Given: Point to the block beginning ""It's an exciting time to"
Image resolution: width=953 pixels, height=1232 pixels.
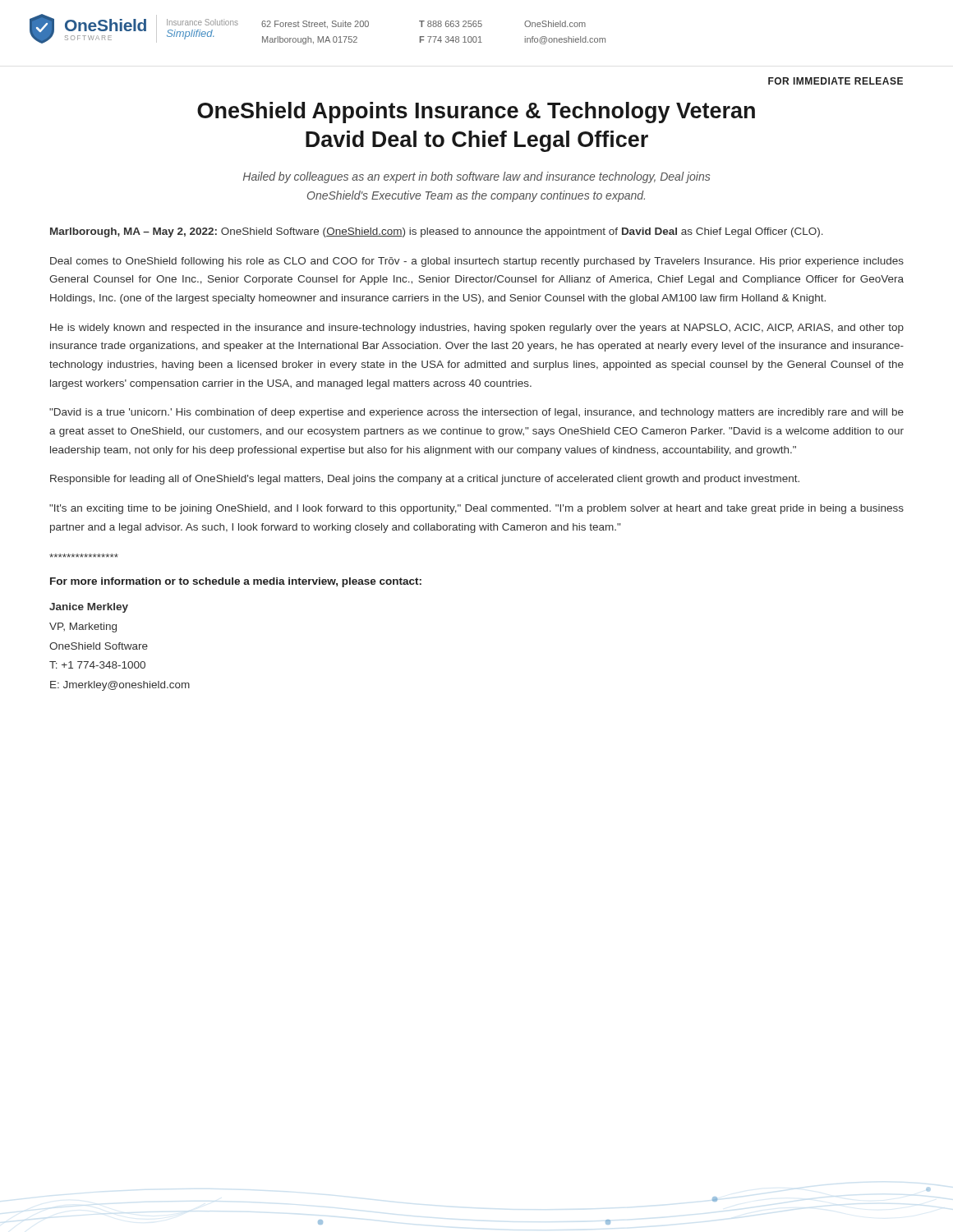Looking at the screenshot, I should [x=476, y=517].
